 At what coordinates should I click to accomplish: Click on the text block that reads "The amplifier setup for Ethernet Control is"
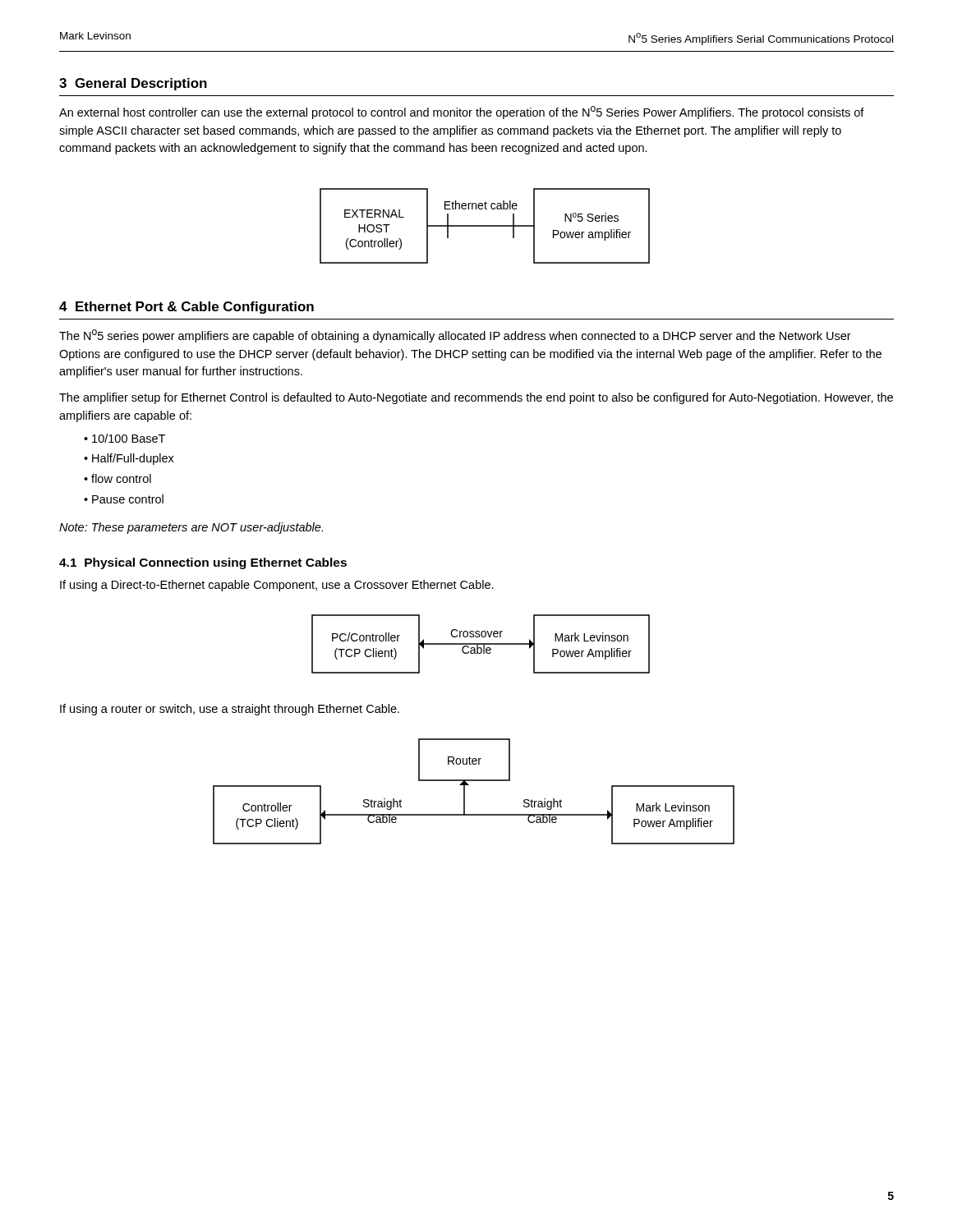(476, 407)
